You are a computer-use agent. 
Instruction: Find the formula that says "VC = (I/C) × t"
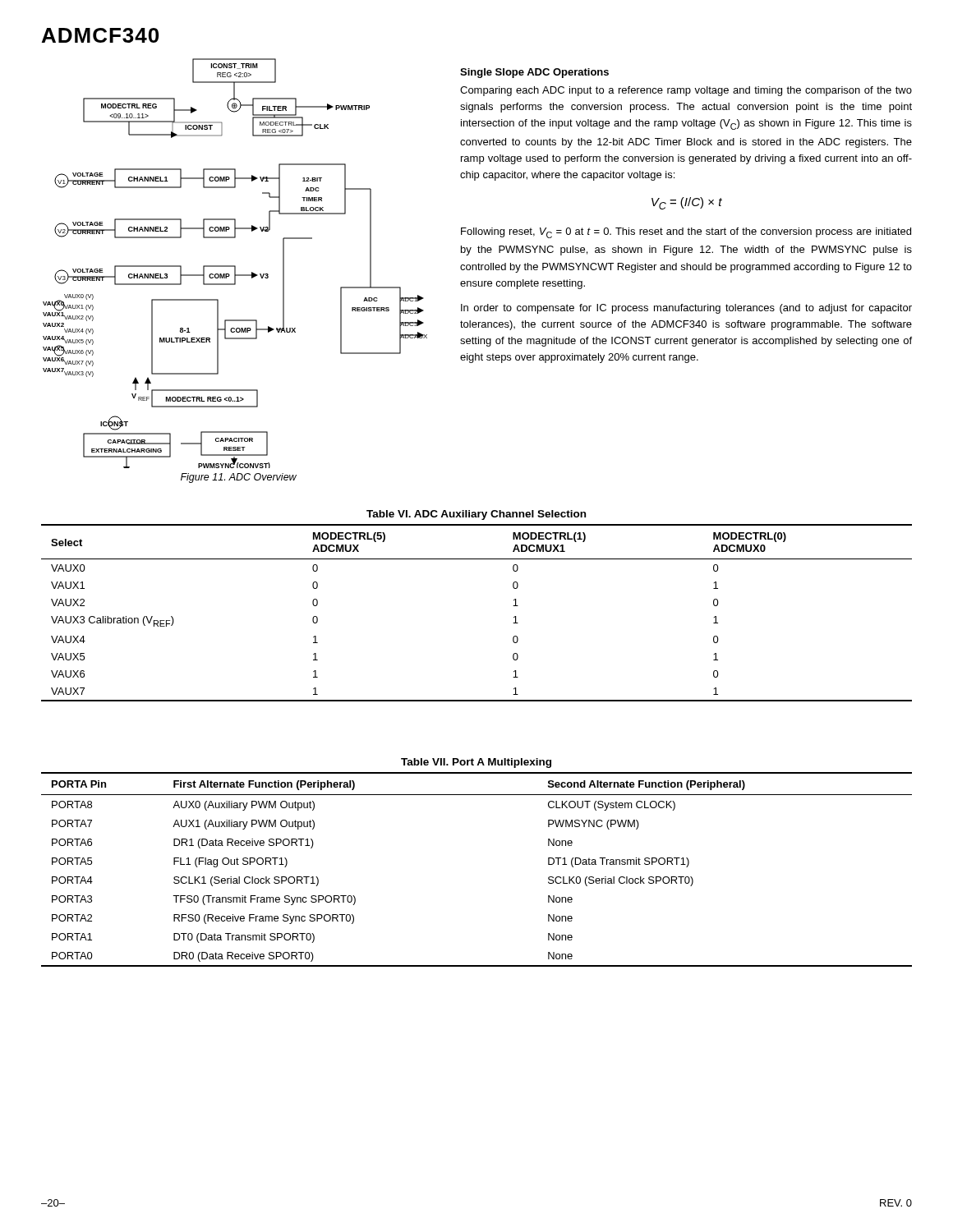686,203
